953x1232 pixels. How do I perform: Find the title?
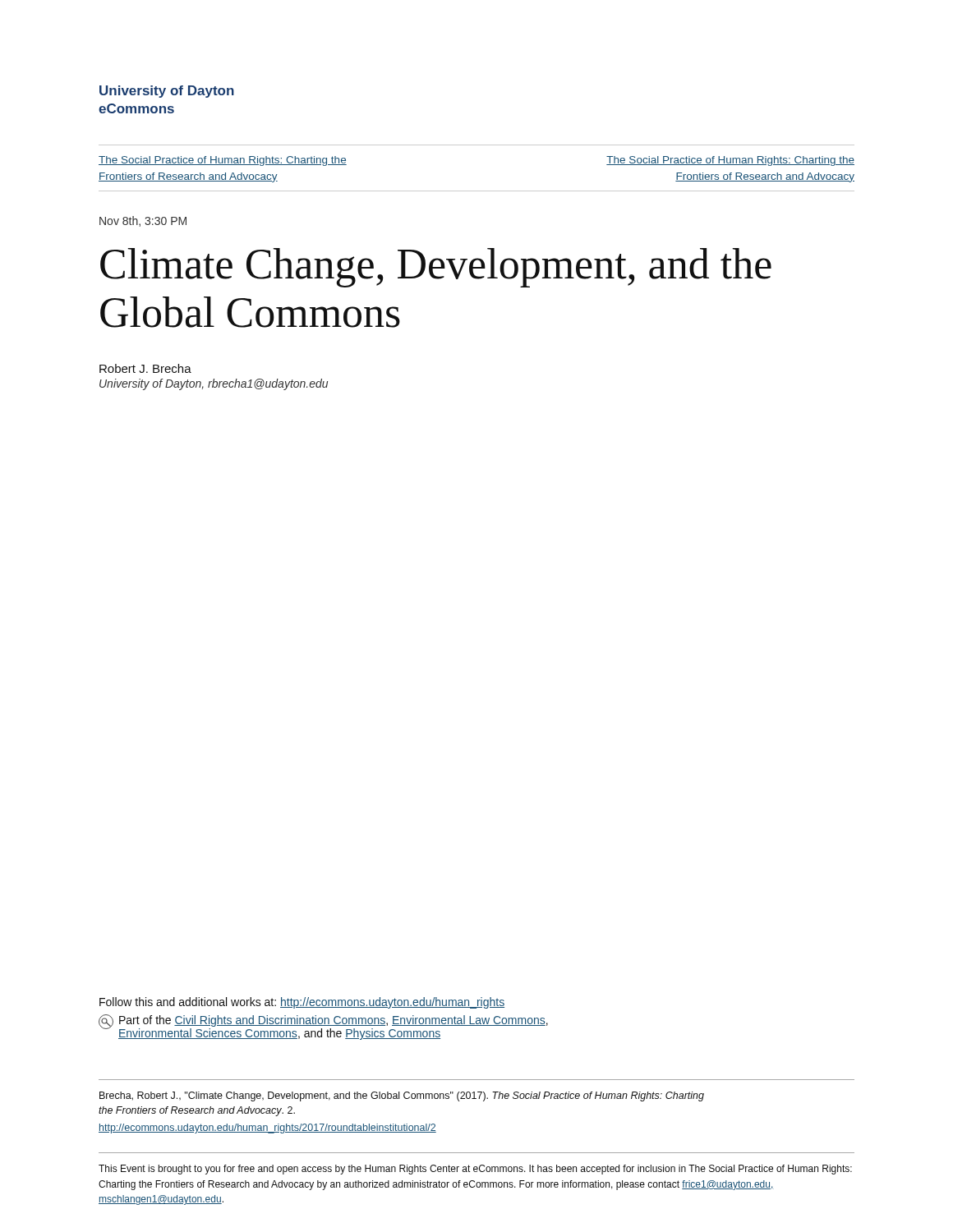pos(435,288)
